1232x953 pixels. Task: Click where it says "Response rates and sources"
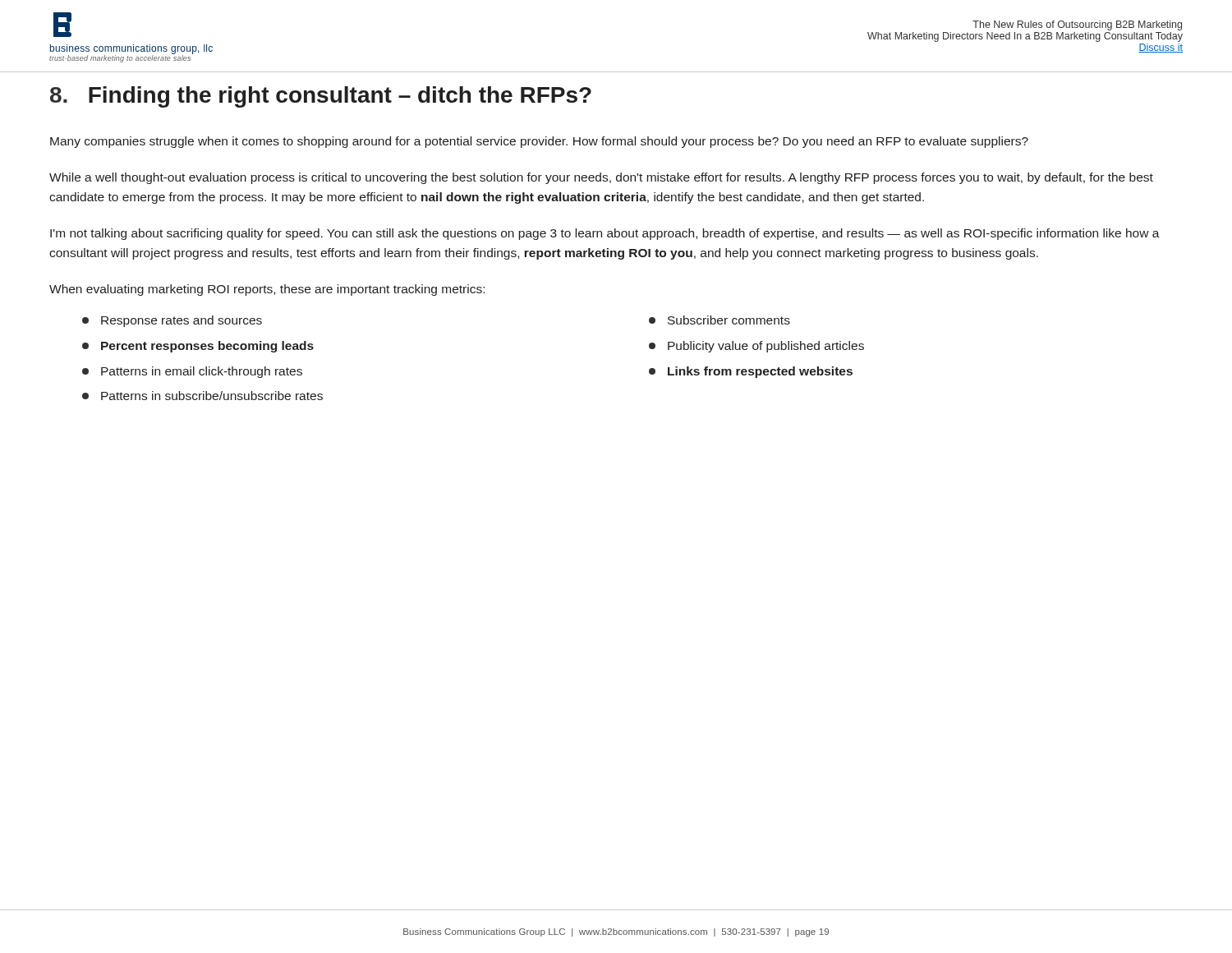point(172,321)
